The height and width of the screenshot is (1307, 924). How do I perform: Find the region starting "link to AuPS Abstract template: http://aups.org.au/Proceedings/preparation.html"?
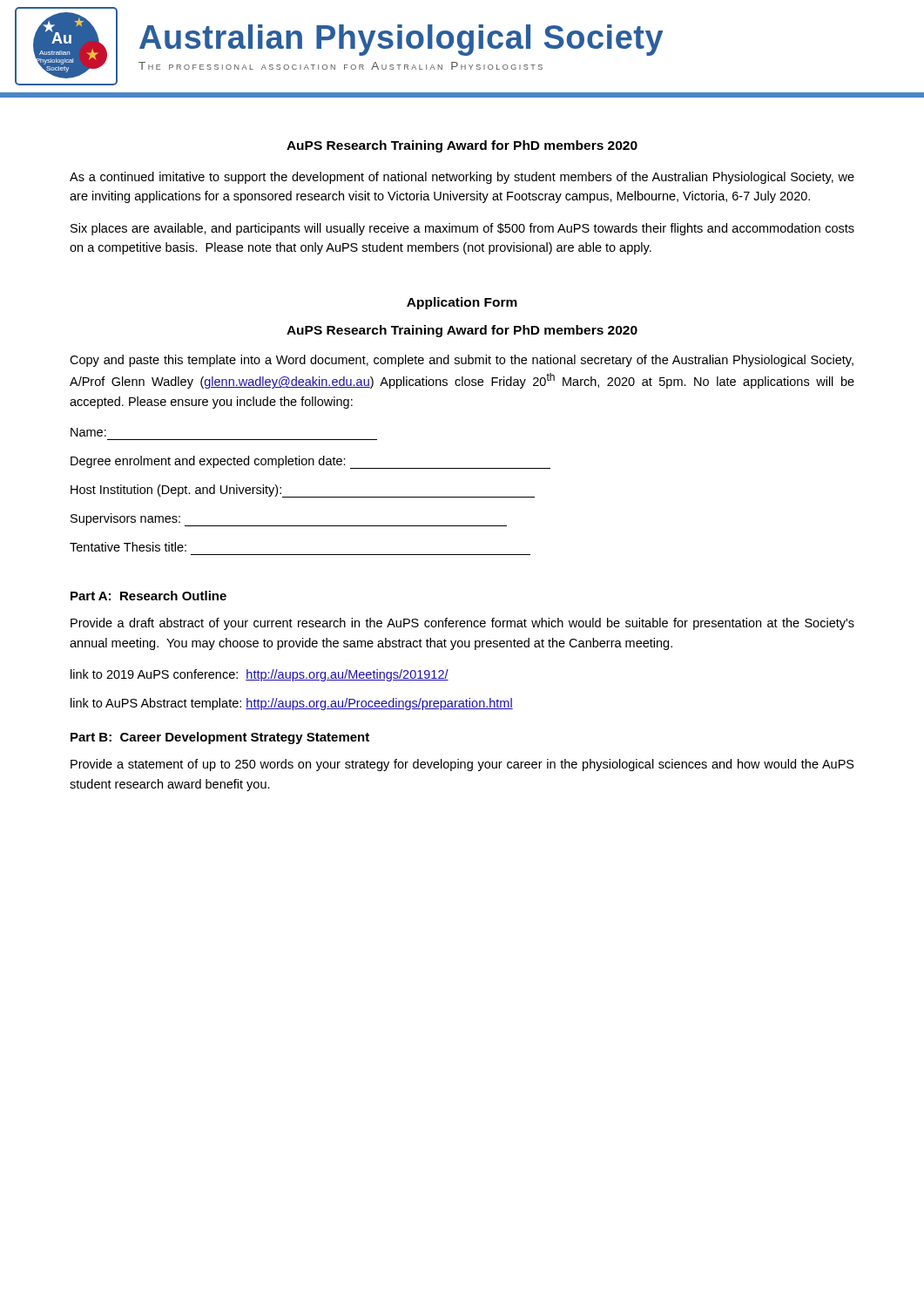point(291,703)
